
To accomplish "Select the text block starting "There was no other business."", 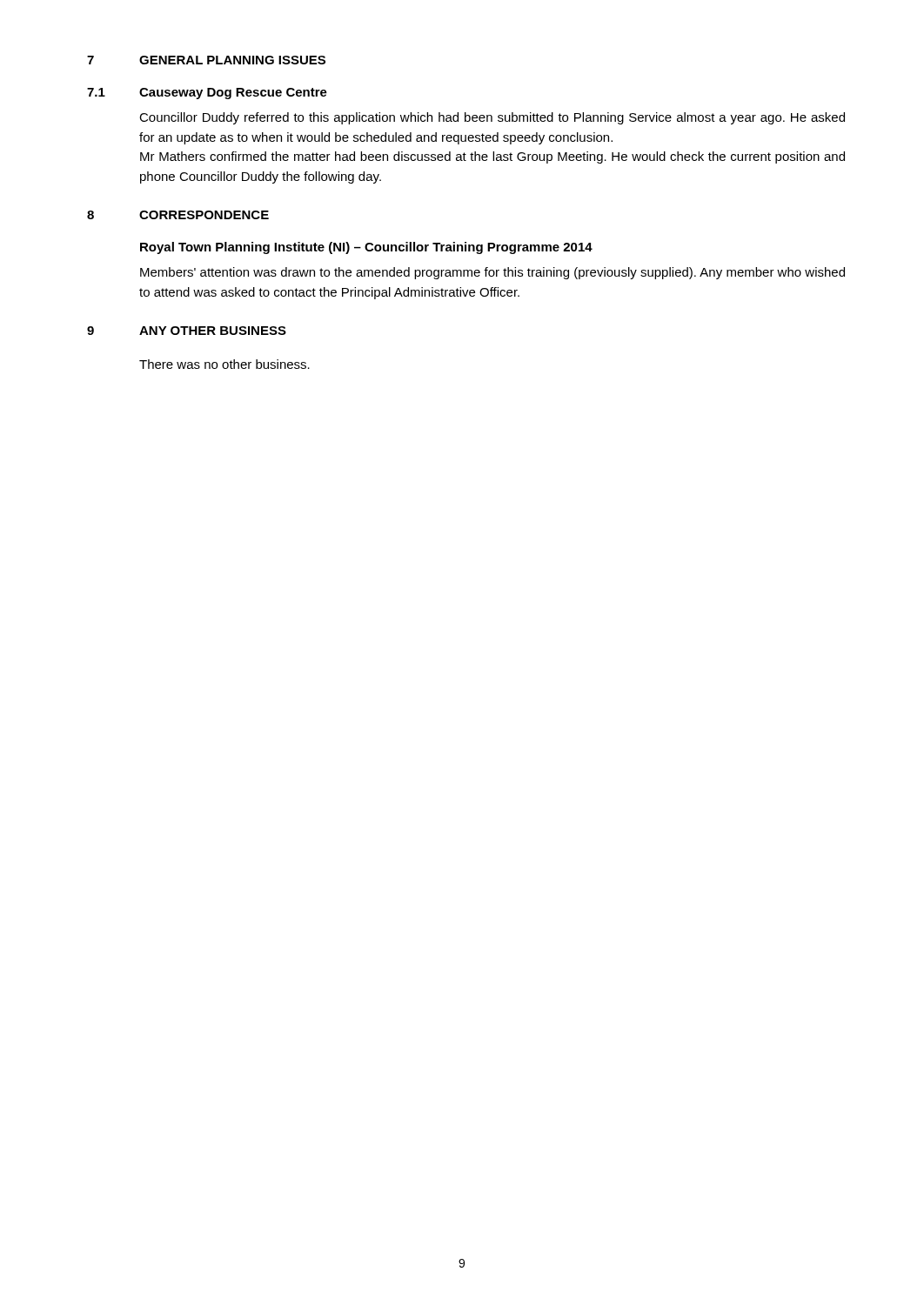I will [225, 364].
